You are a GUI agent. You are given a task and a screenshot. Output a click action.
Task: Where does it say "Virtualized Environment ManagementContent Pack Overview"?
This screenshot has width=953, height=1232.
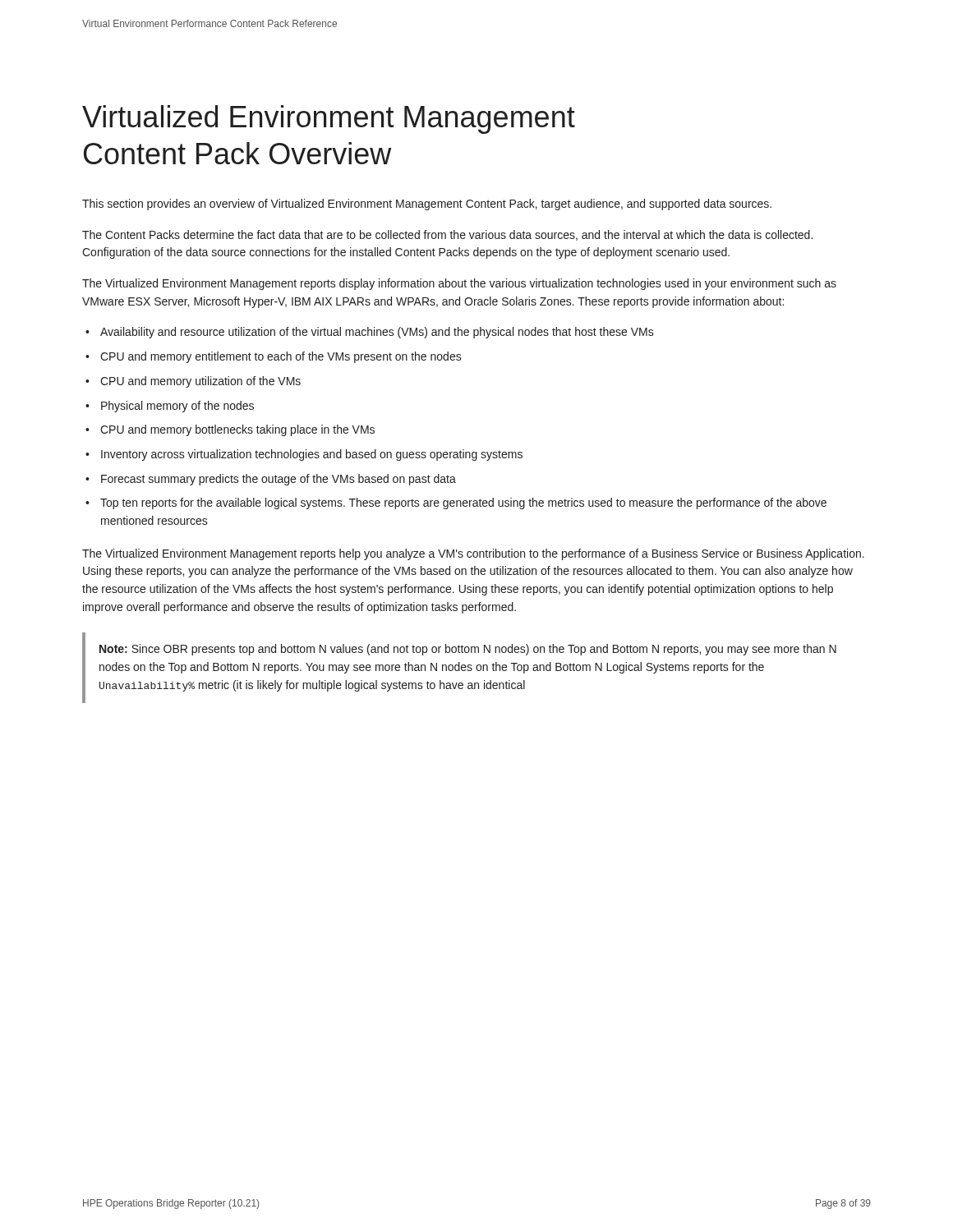(476, 111)
